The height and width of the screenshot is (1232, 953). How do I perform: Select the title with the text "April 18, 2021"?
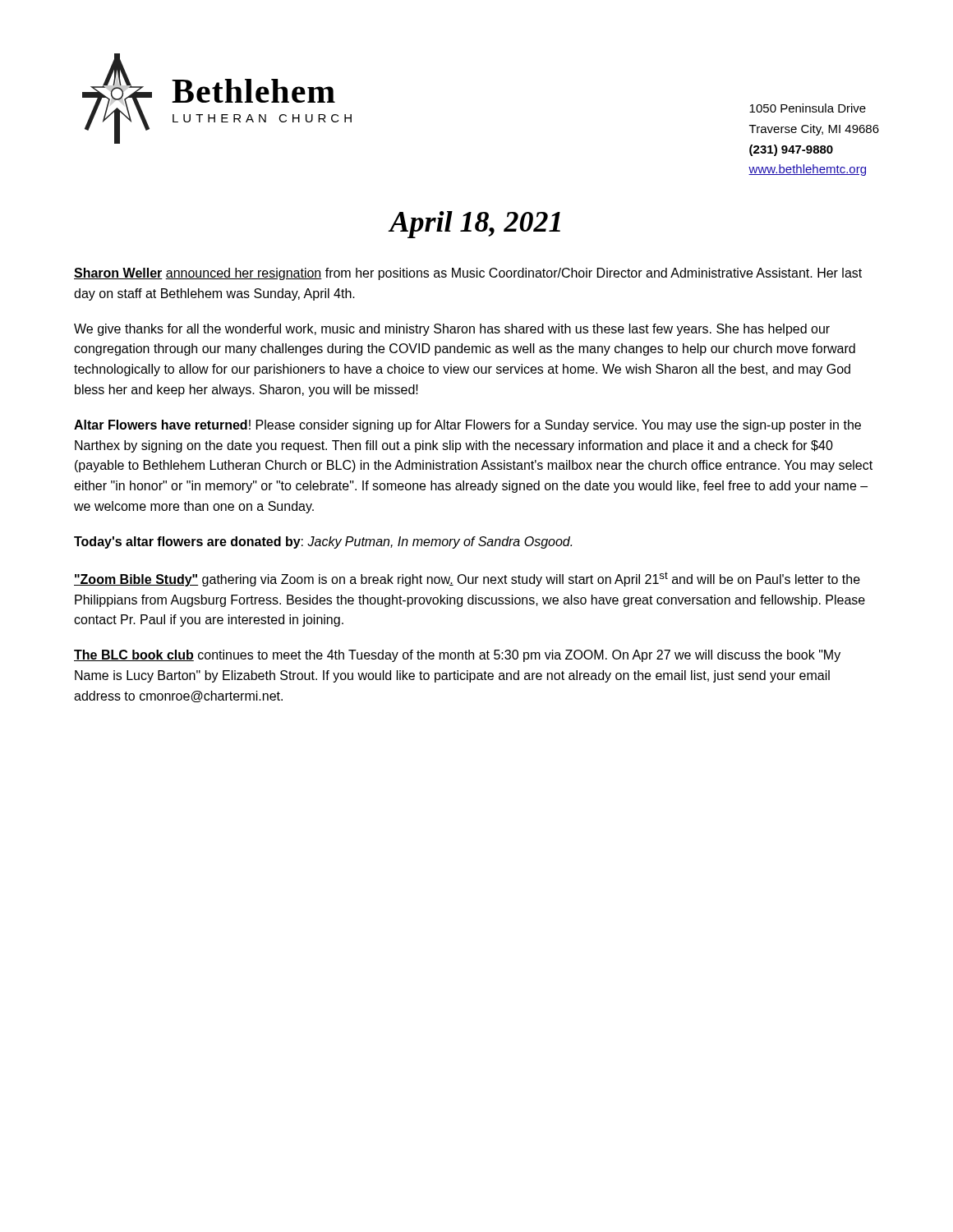coord(476,222)
